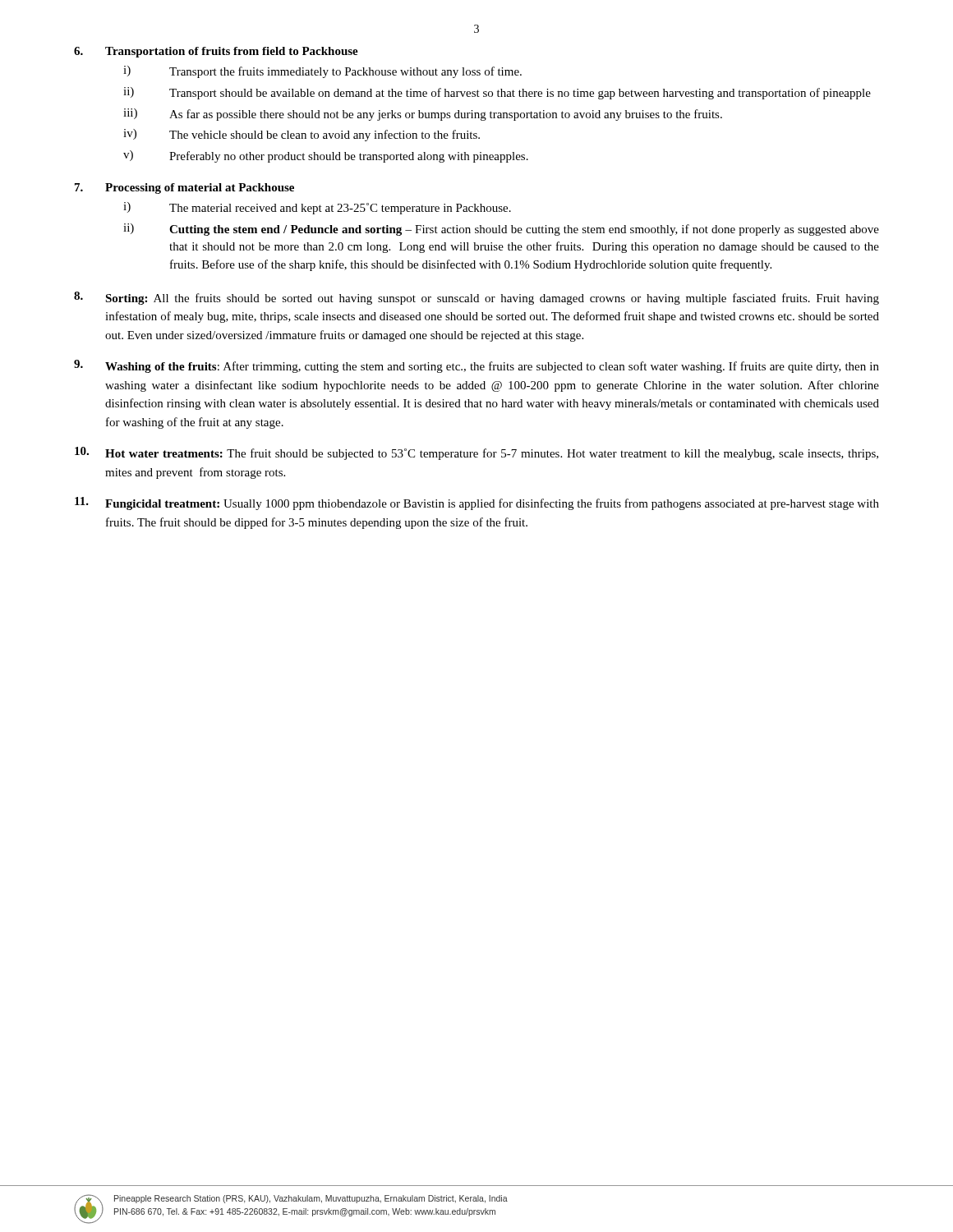Select the passage starting "Fungicidal treatment: Usually 1000 ppm"

(476, 513)
